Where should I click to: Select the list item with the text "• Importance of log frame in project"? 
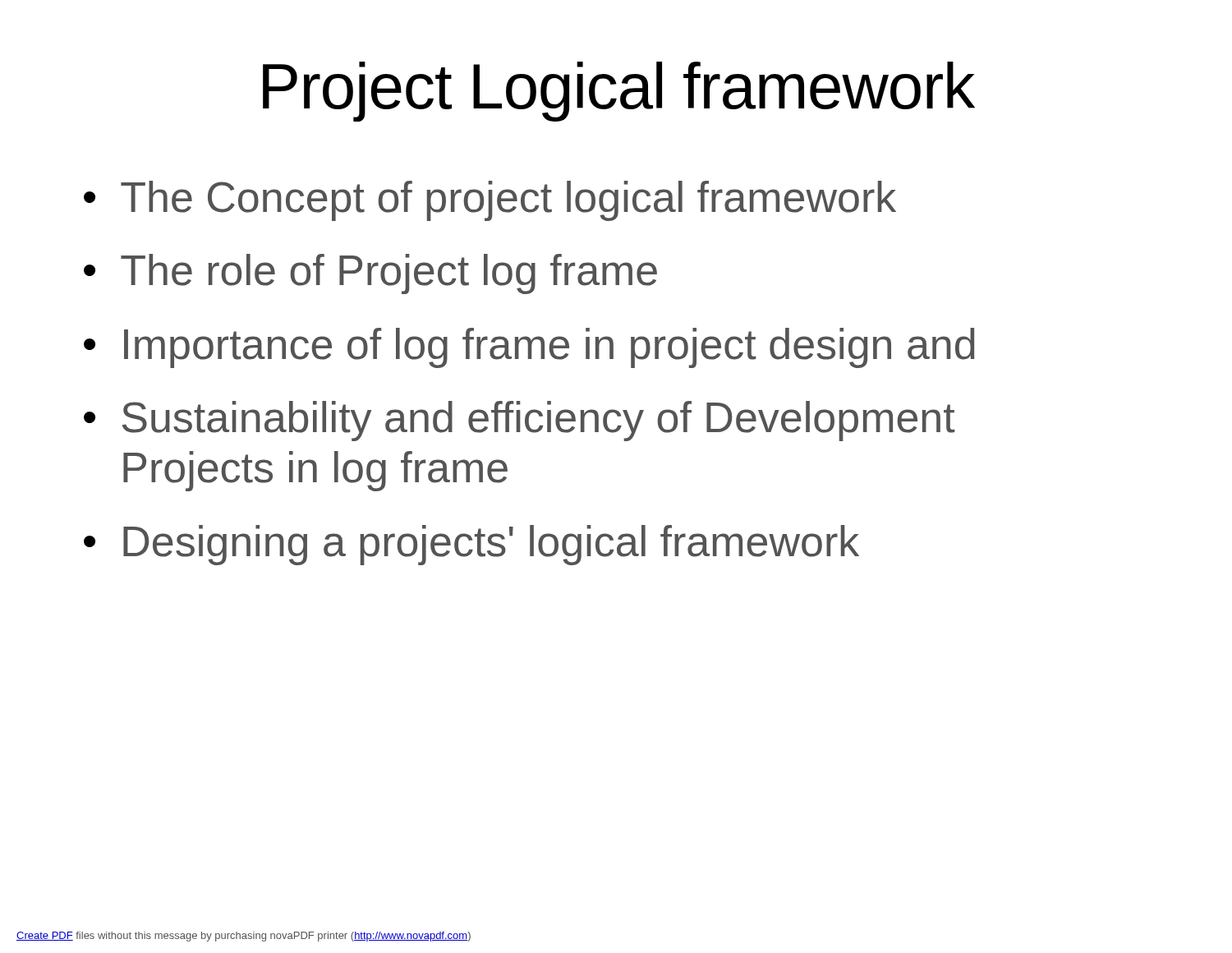coord(530,345)
